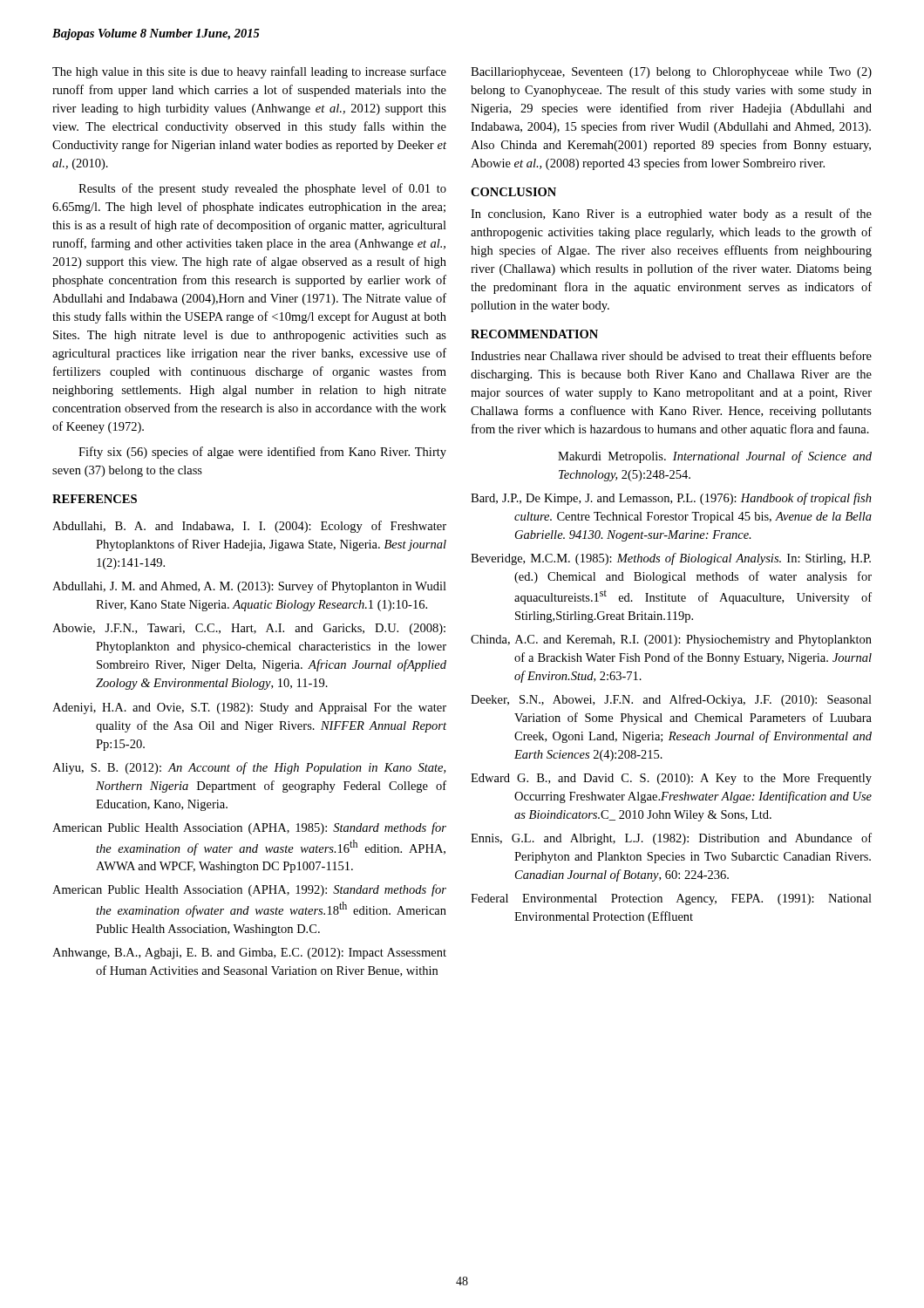
Task: Navigate to the text block starting "Industries near Challawa river should be advised to"
Action: coord(671,393)
